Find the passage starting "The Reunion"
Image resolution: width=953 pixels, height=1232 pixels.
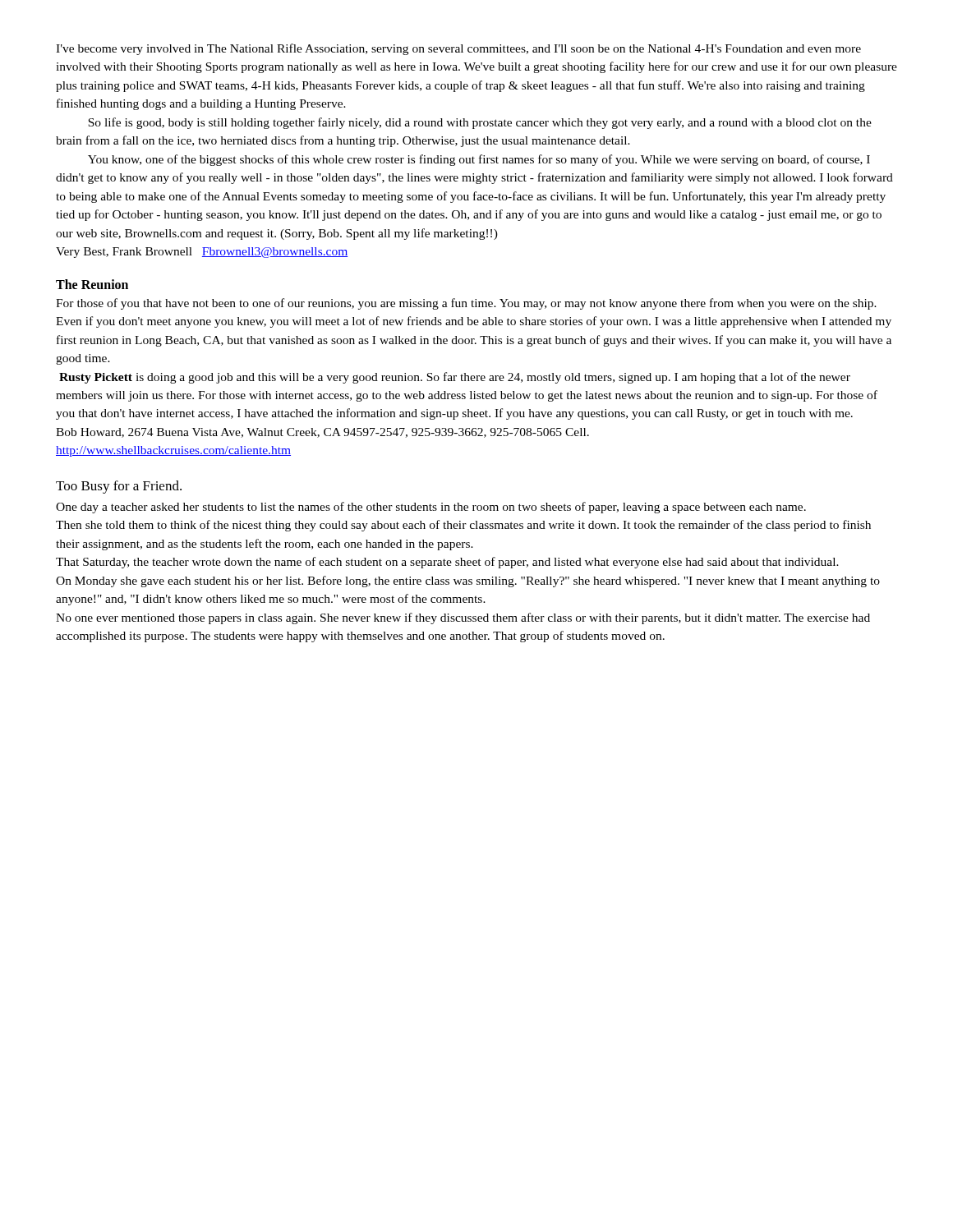pyautogui.click(x=92, y=284)
